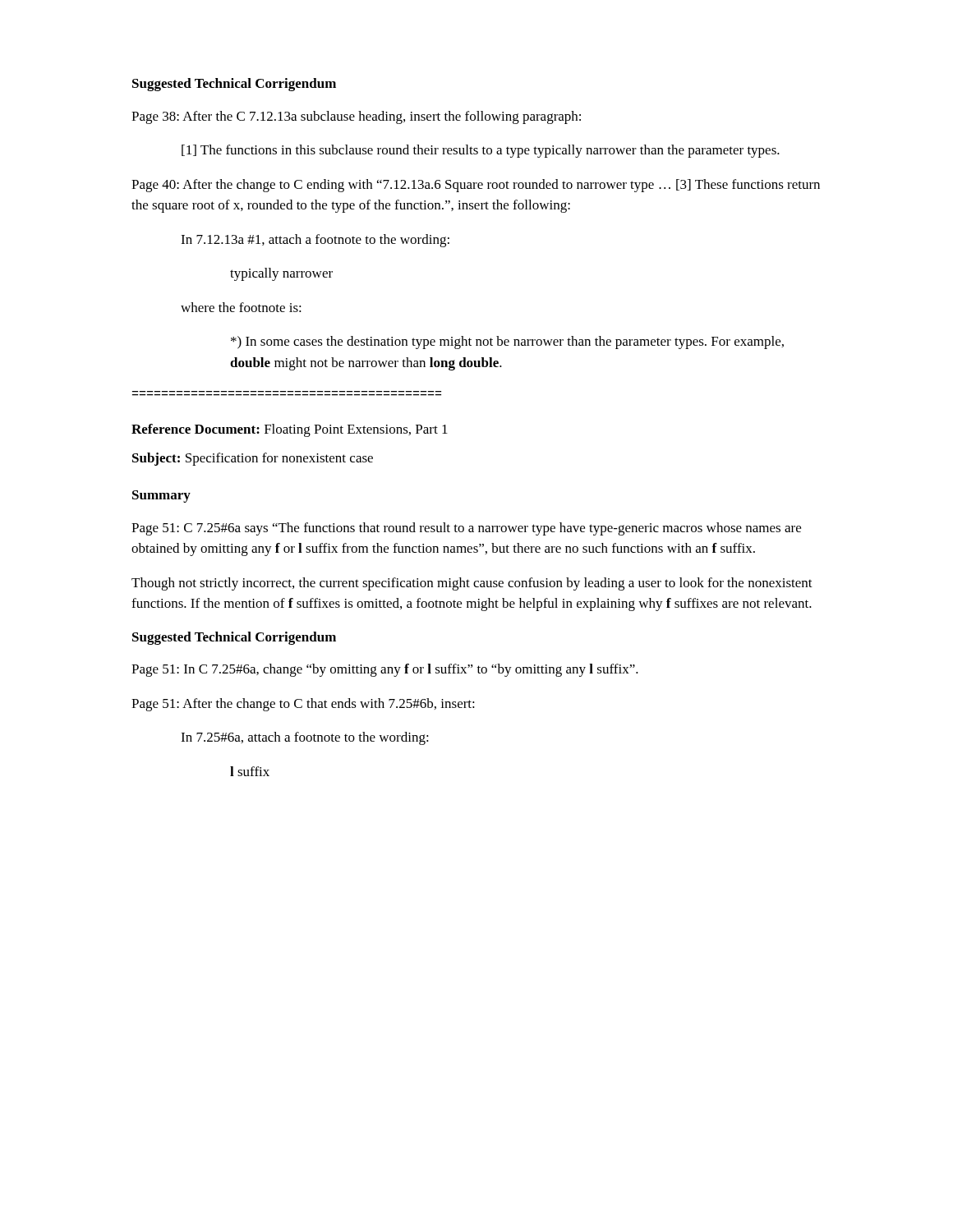Click on the text containing "where the footnote is:"
953x1232 pixels.
click(x=241, y=307)
